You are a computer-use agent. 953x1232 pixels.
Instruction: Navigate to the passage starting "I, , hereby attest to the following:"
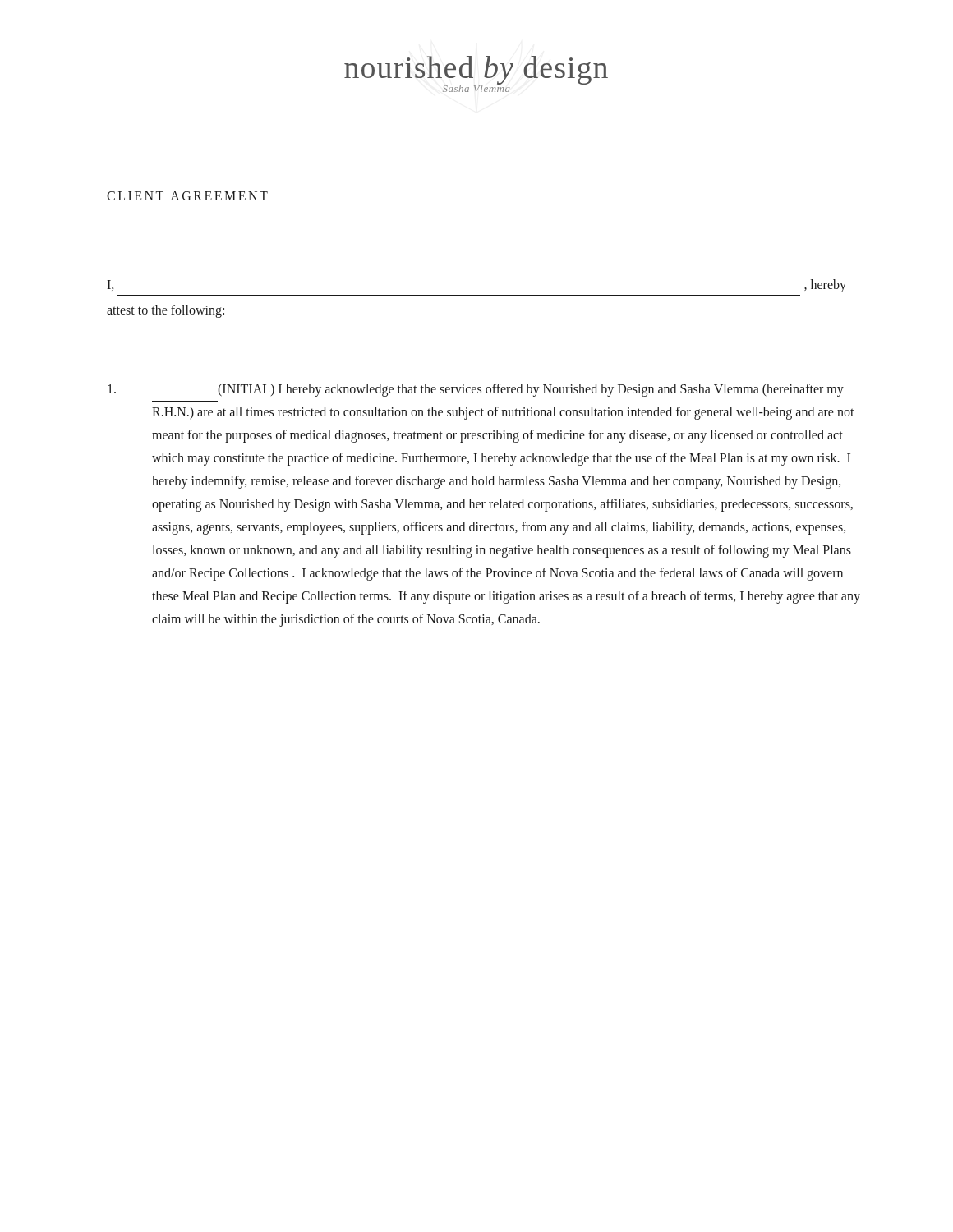click(476, 297)
